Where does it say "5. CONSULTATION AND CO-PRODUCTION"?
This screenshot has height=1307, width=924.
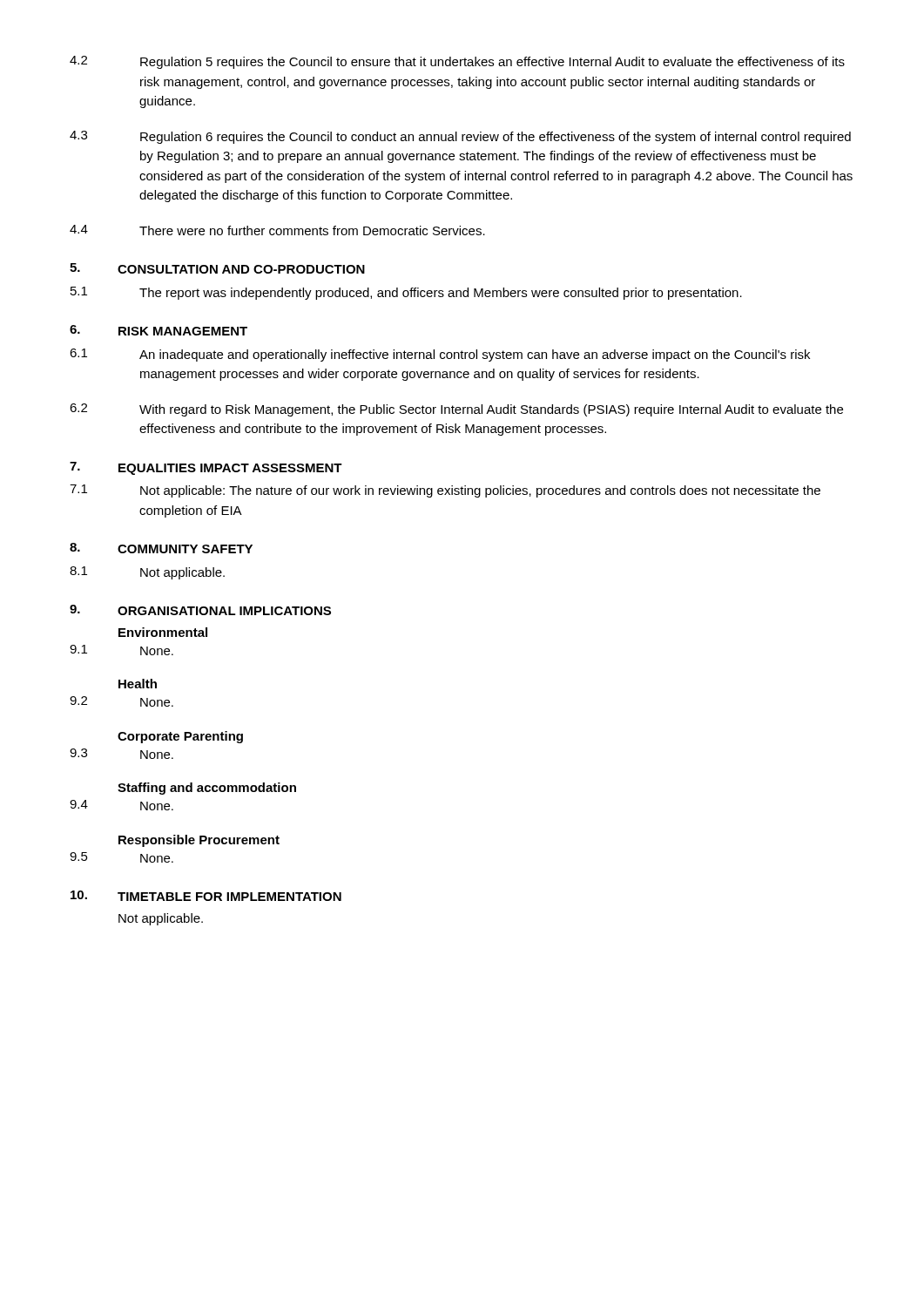[217, 268]
